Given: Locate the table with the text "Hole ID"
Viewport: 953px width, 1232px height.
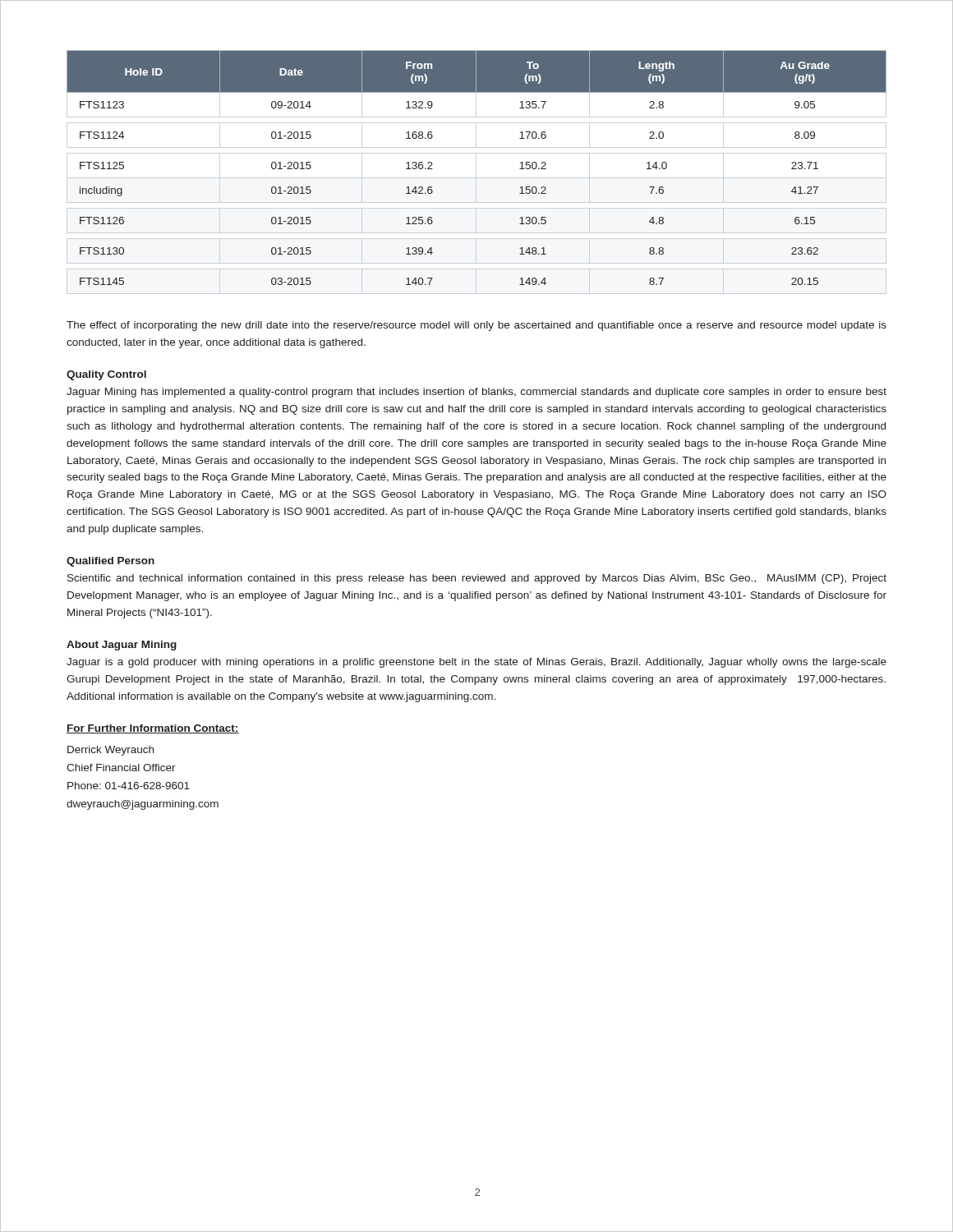Looking at the screenshot, I should click(x=476, y=172).
